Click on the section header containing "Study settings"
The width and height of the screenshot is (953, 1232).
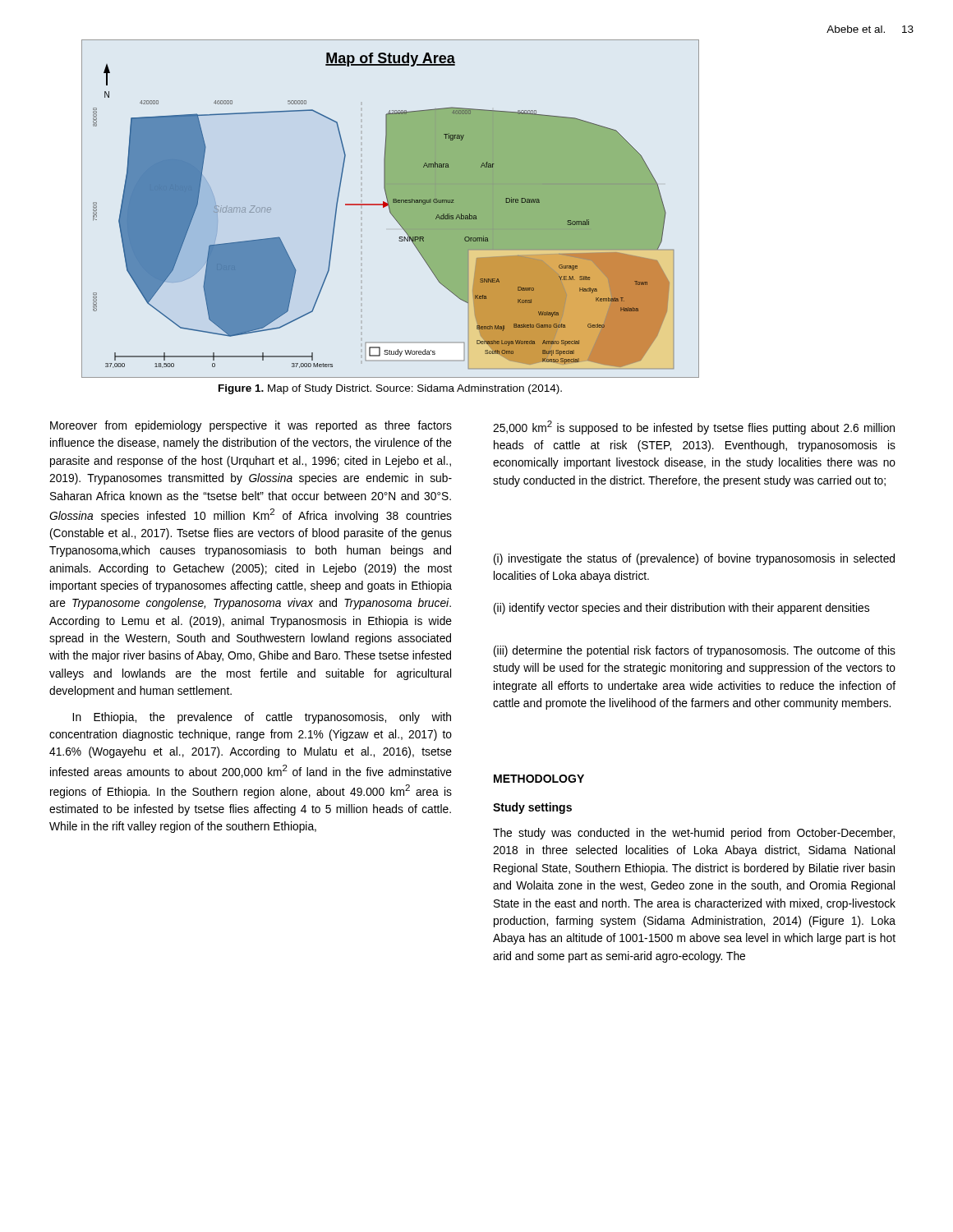(533, 807)
